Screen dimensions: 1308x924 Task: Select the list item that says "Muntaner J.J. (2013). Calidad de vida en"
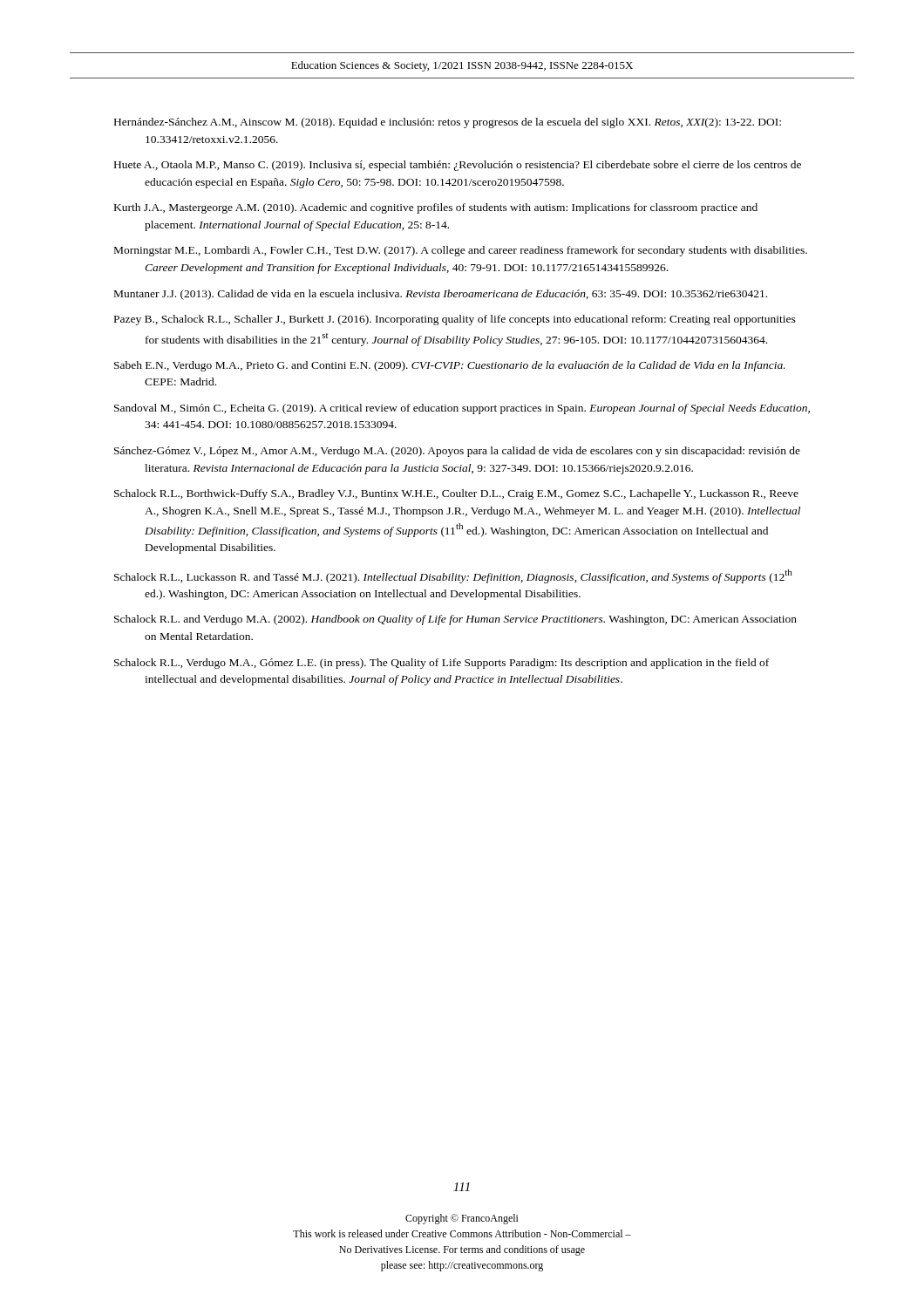[x=441, y=293]
